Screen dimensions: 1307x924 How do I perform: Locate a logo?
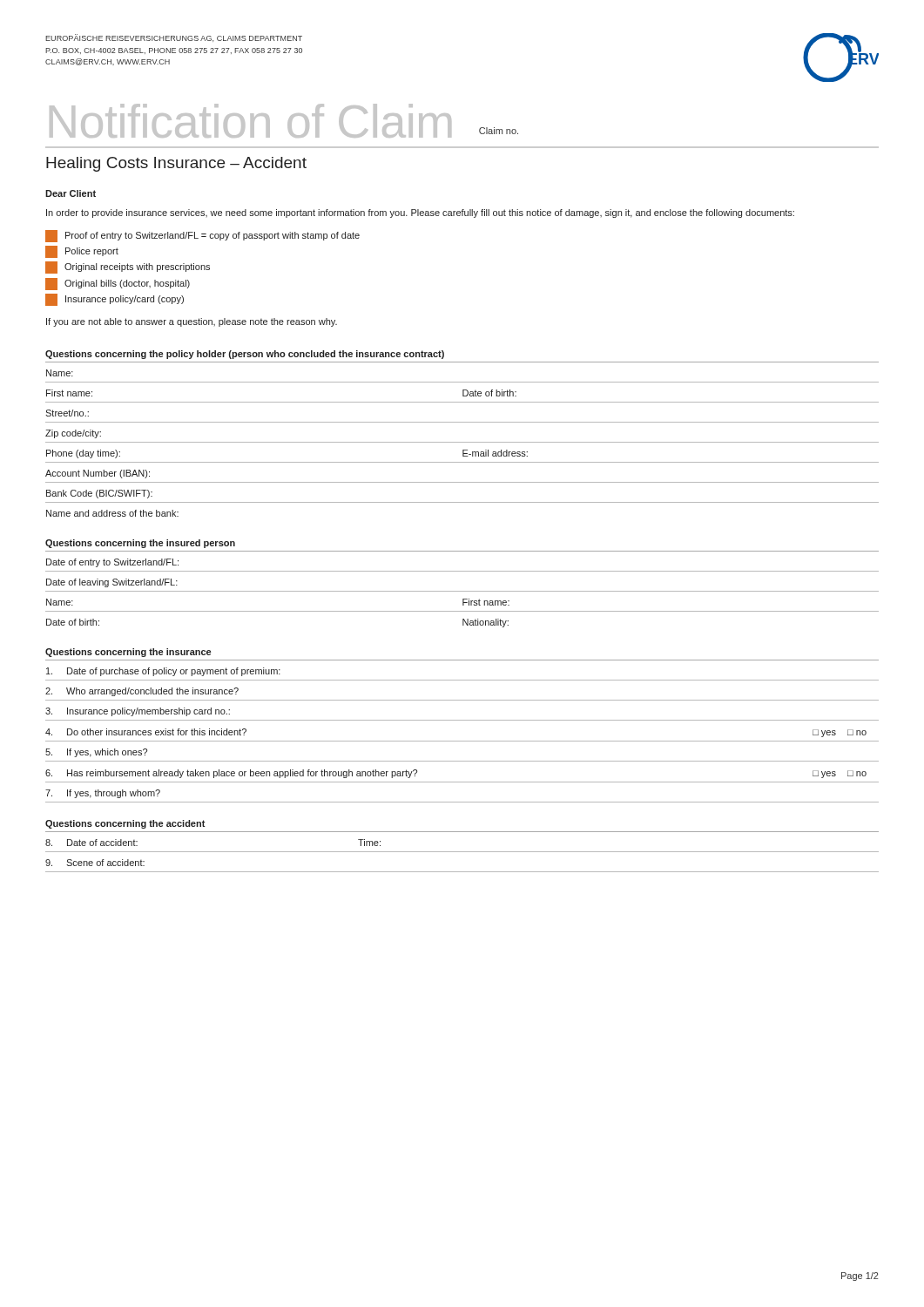[x=840, y=58]
